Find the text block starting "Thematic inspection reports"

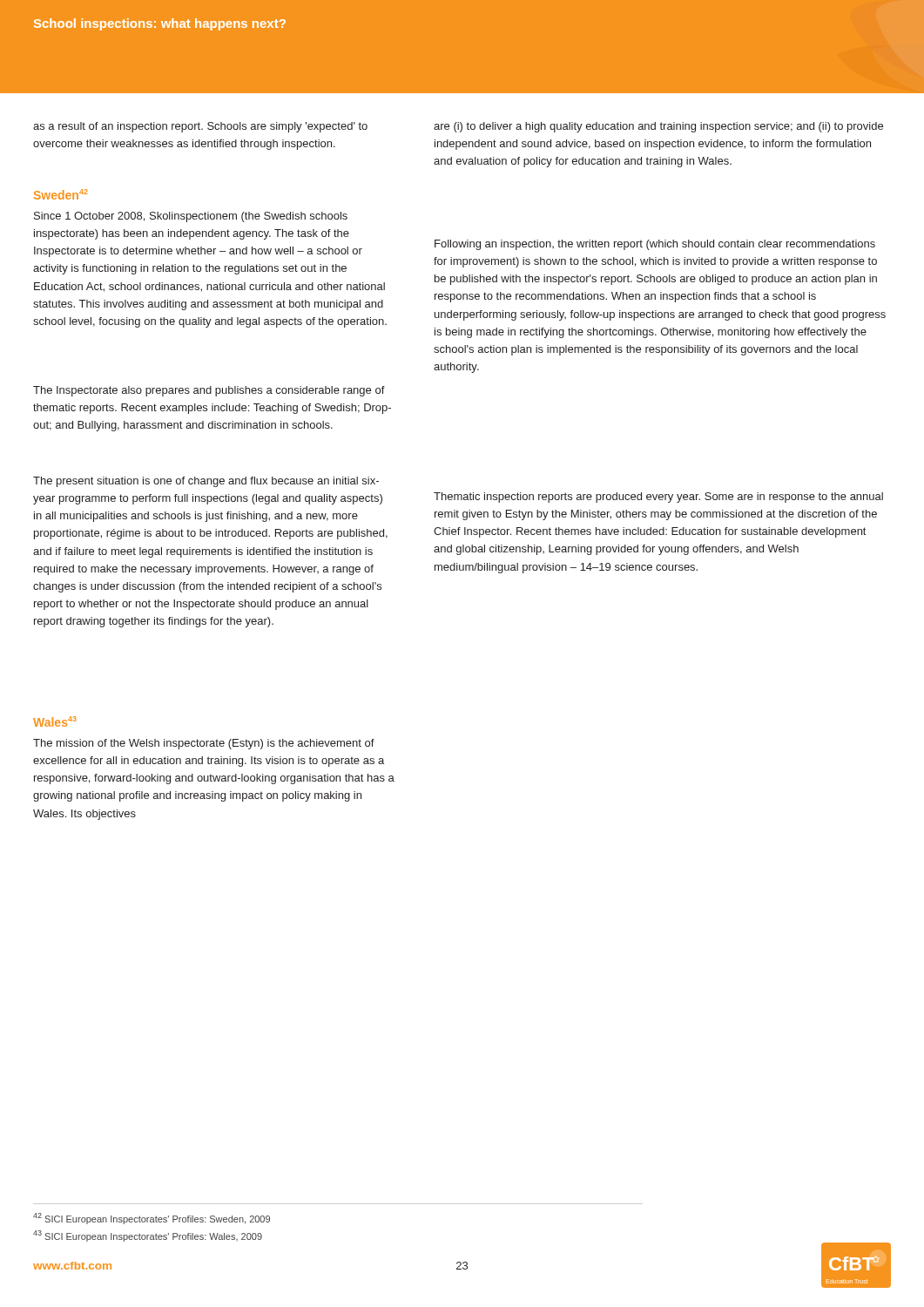pos(660,532)
